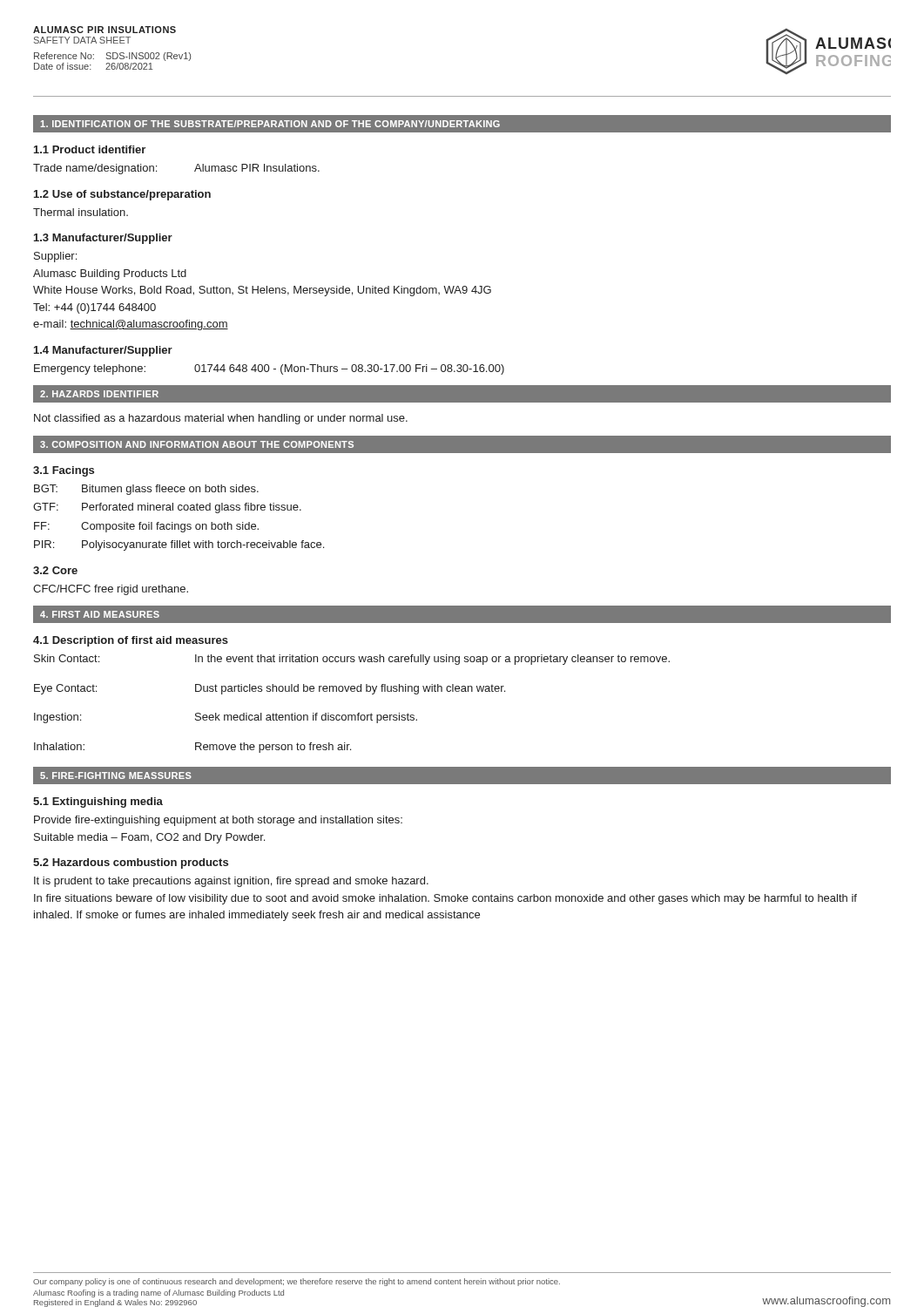Find the block starting "PIR: Polyisocyanurate fillet with torch-receivable"
The height and width of the screenshot is (1307, 924).
179,545
